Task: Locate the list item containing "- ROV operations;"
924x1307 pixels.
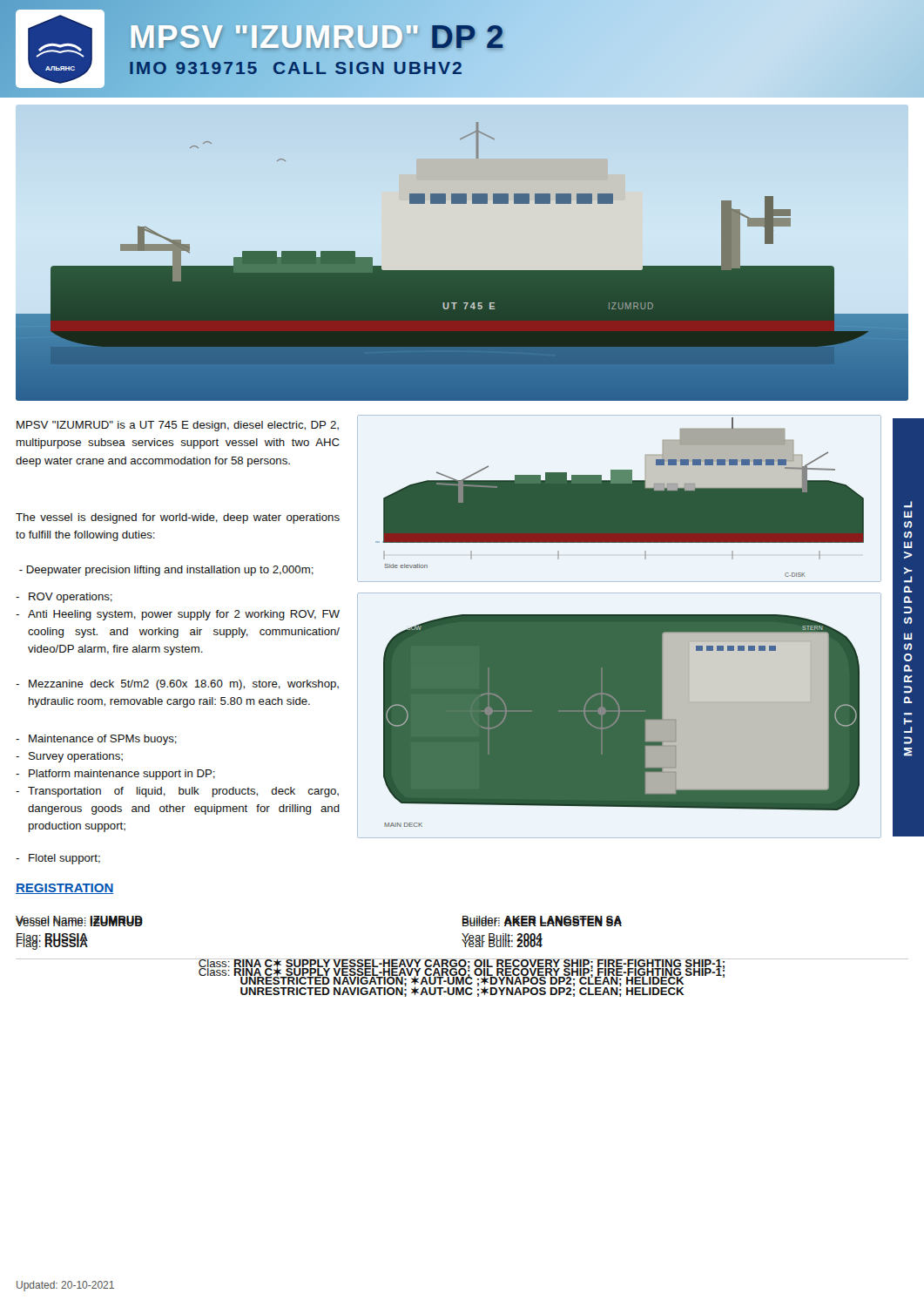Action: pyautogui.click(x=64, y=598)
